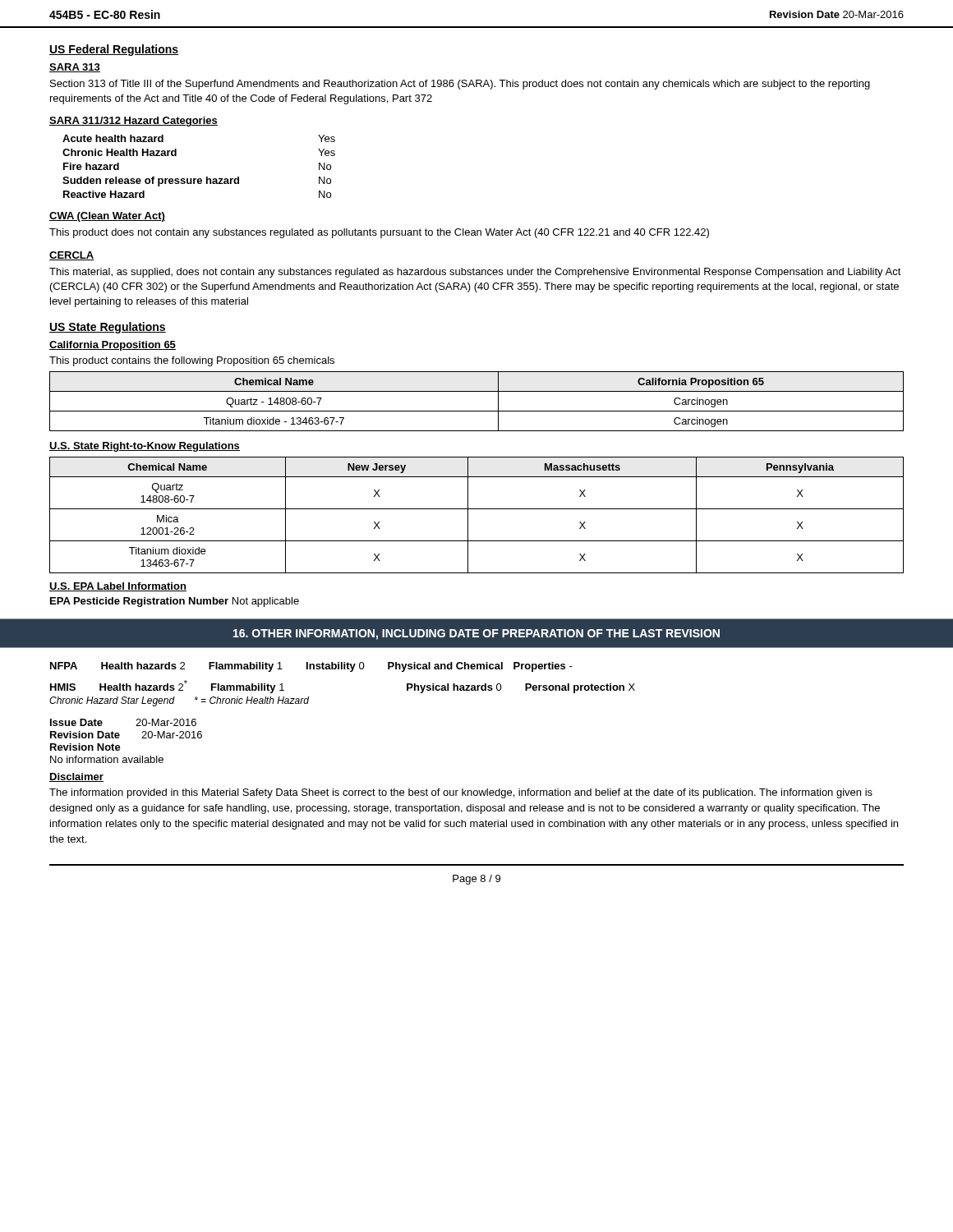Select the table that reads "New Jersey"
This screenshot has width=953, height=1232.
(x=476, y=515)
